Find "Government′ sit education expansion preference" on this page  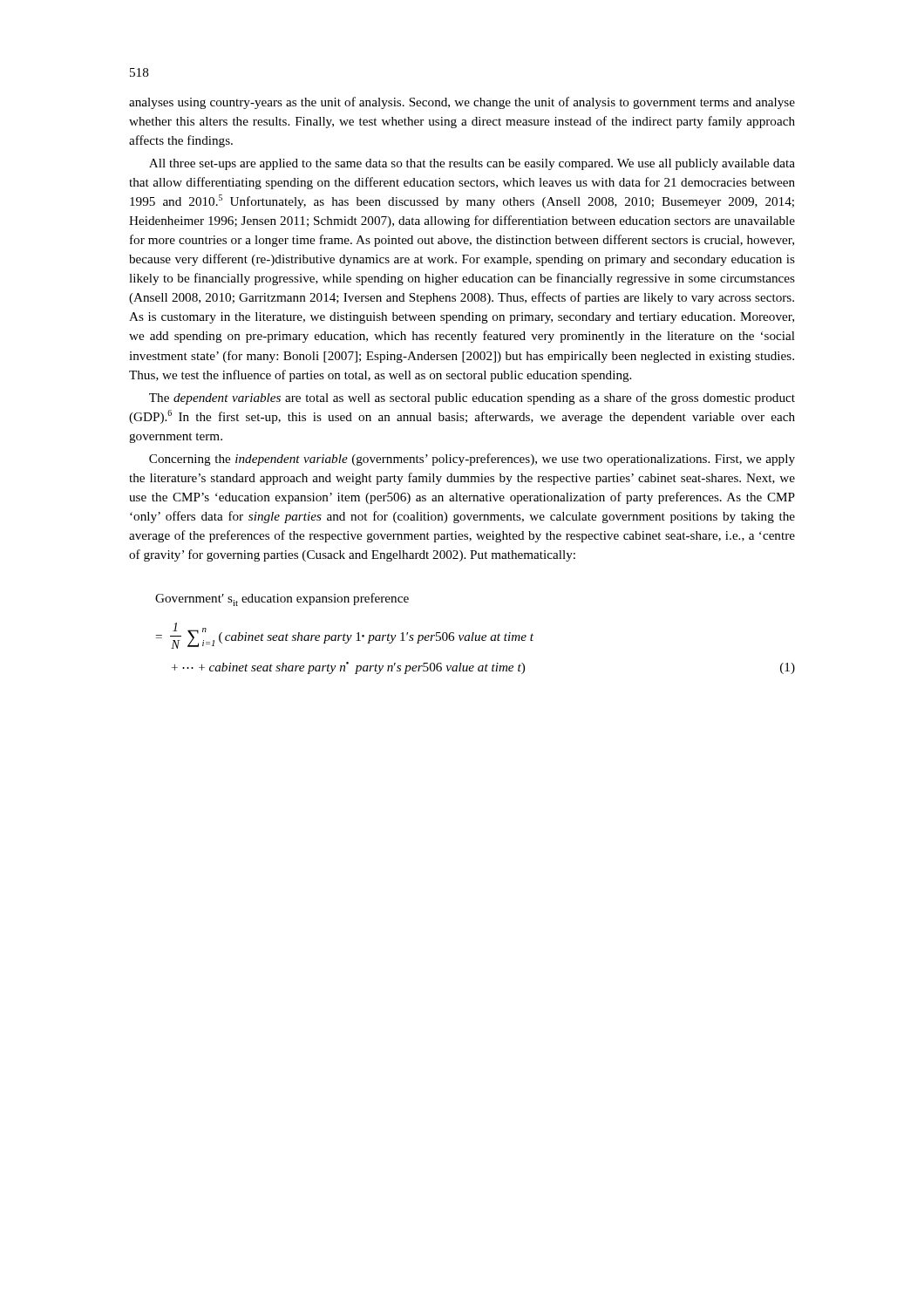(x=282, y=599)
